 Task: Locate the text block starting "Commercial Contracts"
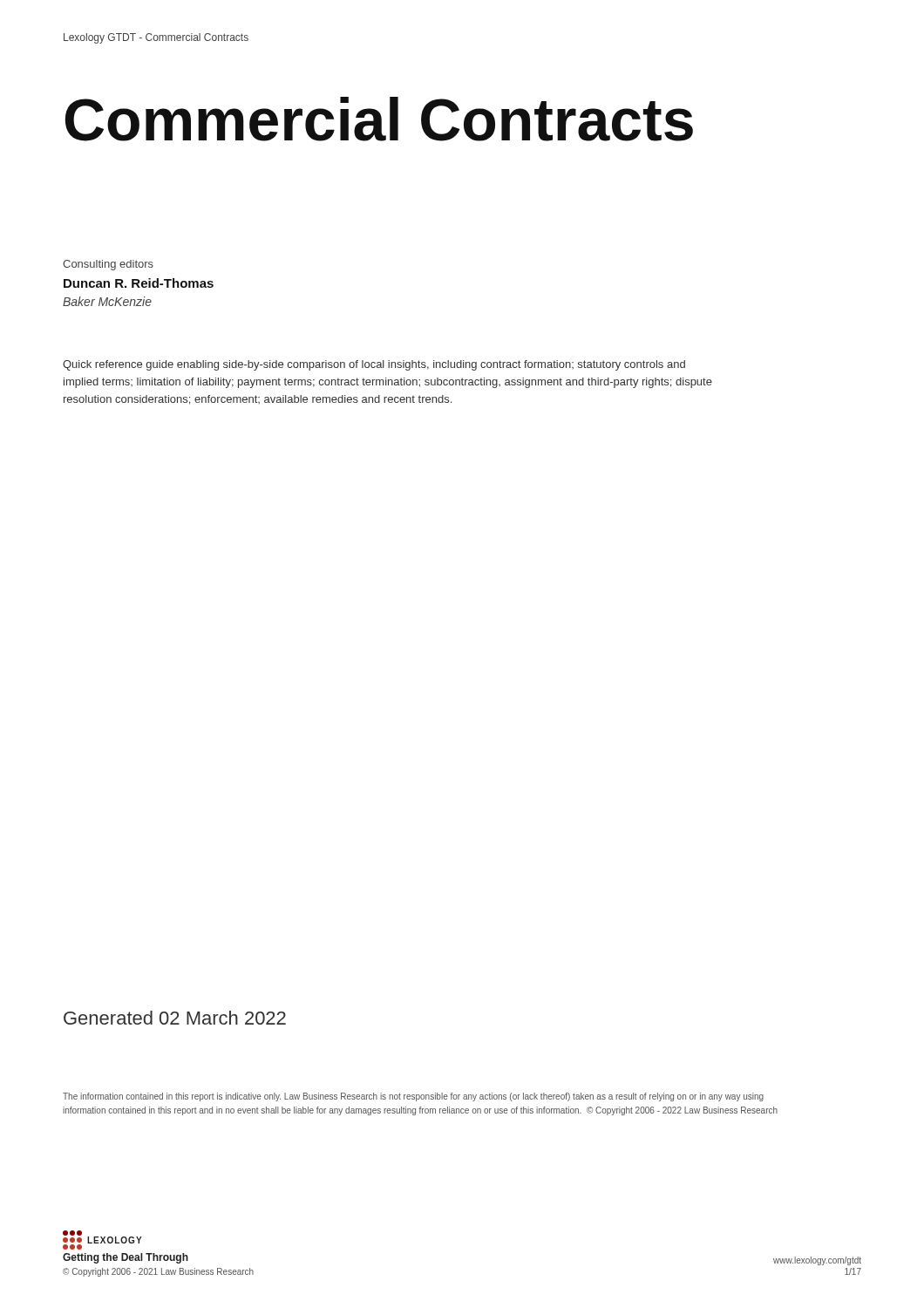click(379, 120)
